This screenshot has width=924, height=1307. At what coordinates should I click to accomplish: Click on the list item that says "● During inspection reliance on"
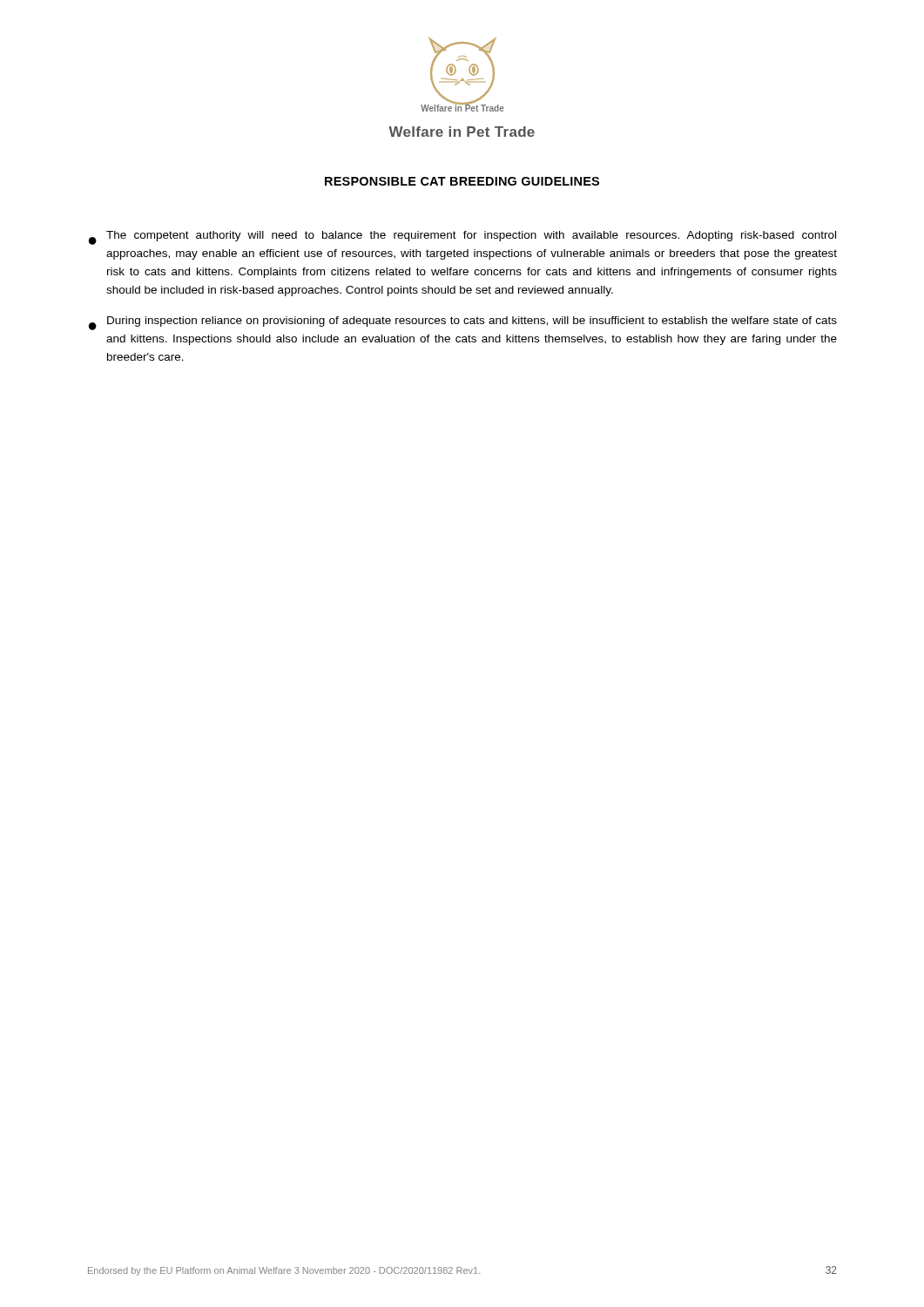coord(462,339)
